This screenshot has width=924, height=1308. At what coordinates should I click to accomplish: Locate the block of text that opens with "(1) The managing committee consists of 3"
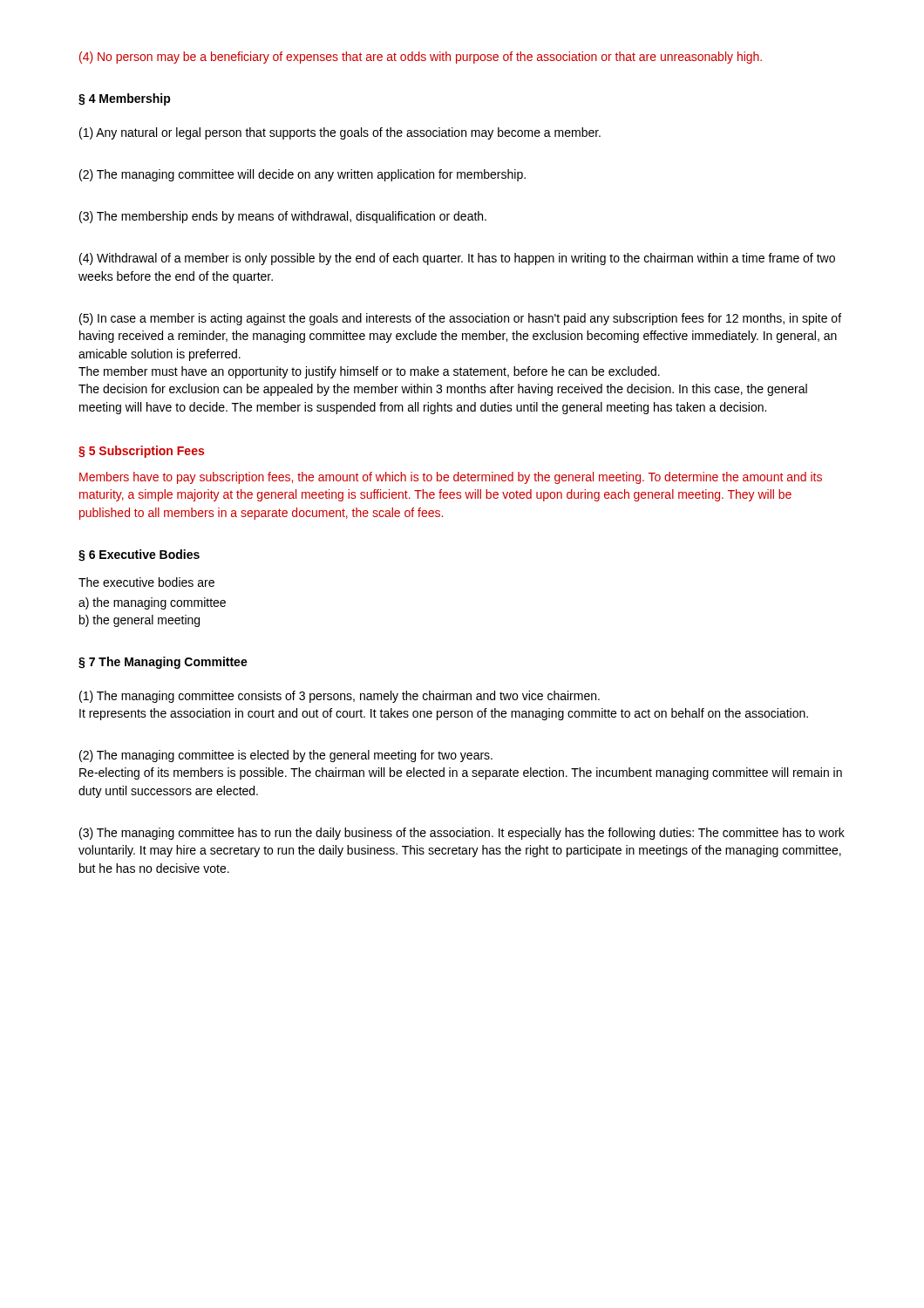tap(462, 704)
